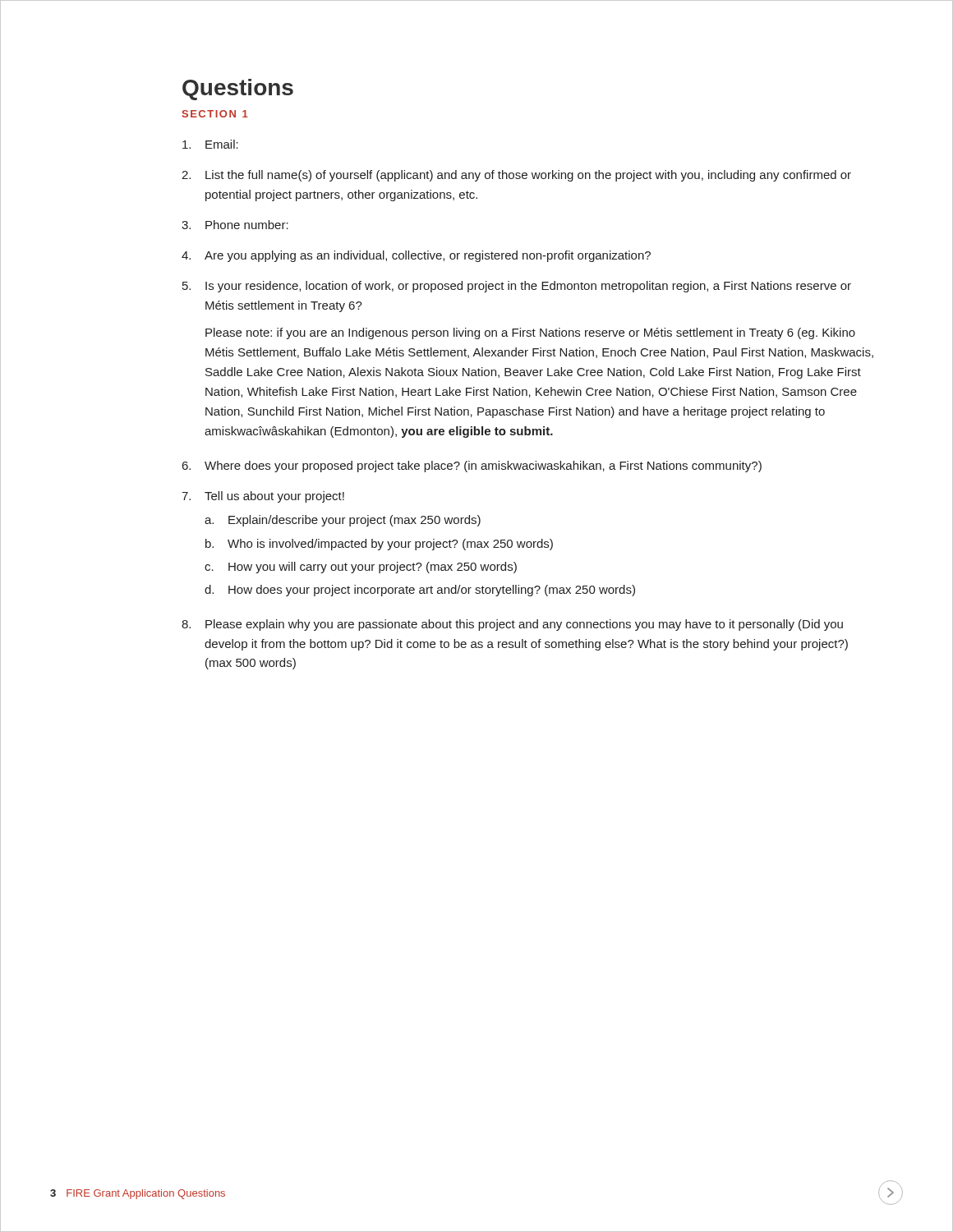Viewport: 953px width, 1232px height.
Task: Select the region starting "8. Please explain why you are passionate"
Action: coord(530,643)
